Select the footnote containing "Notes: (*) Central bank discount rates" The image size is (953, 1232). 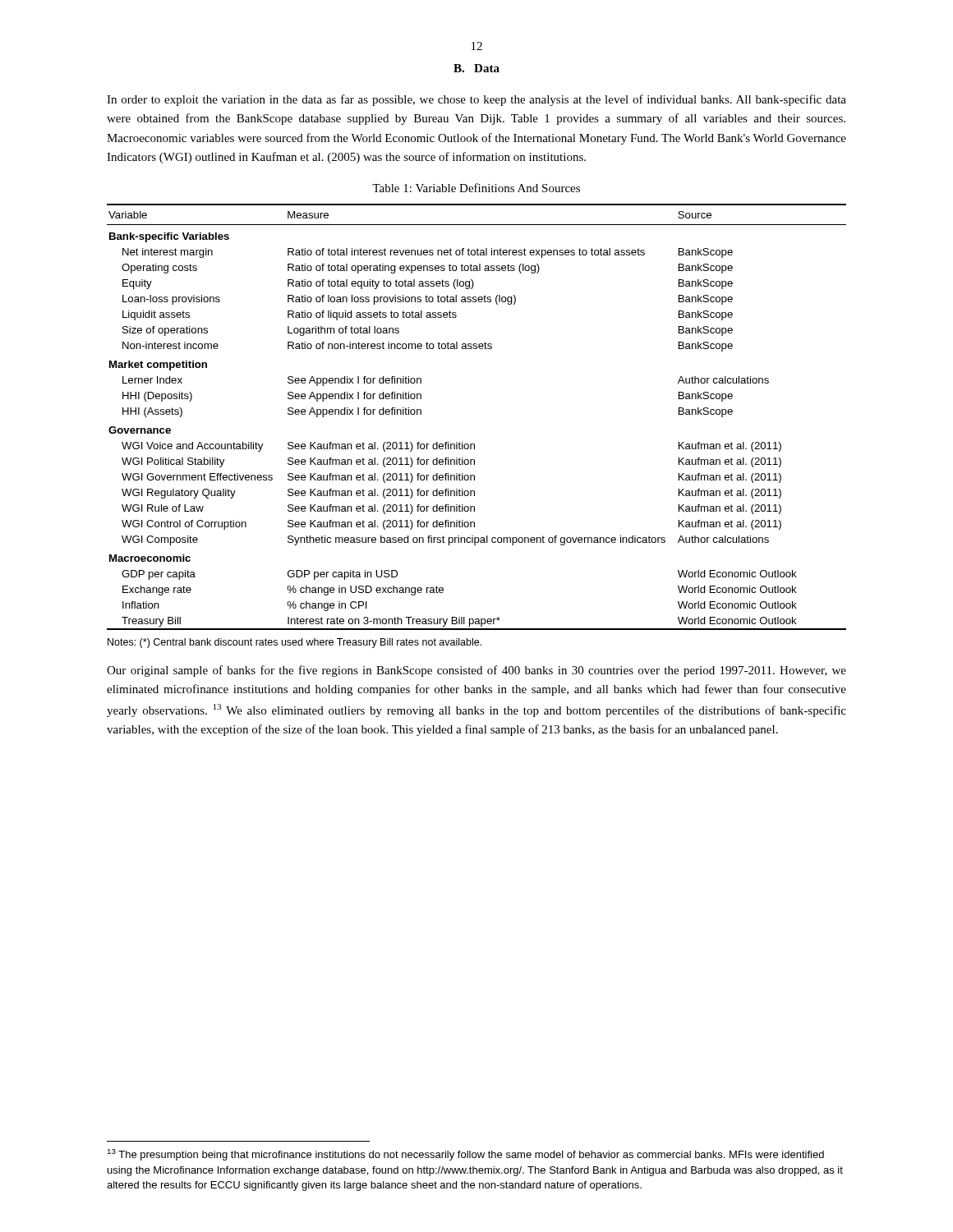tap(295, 642)
